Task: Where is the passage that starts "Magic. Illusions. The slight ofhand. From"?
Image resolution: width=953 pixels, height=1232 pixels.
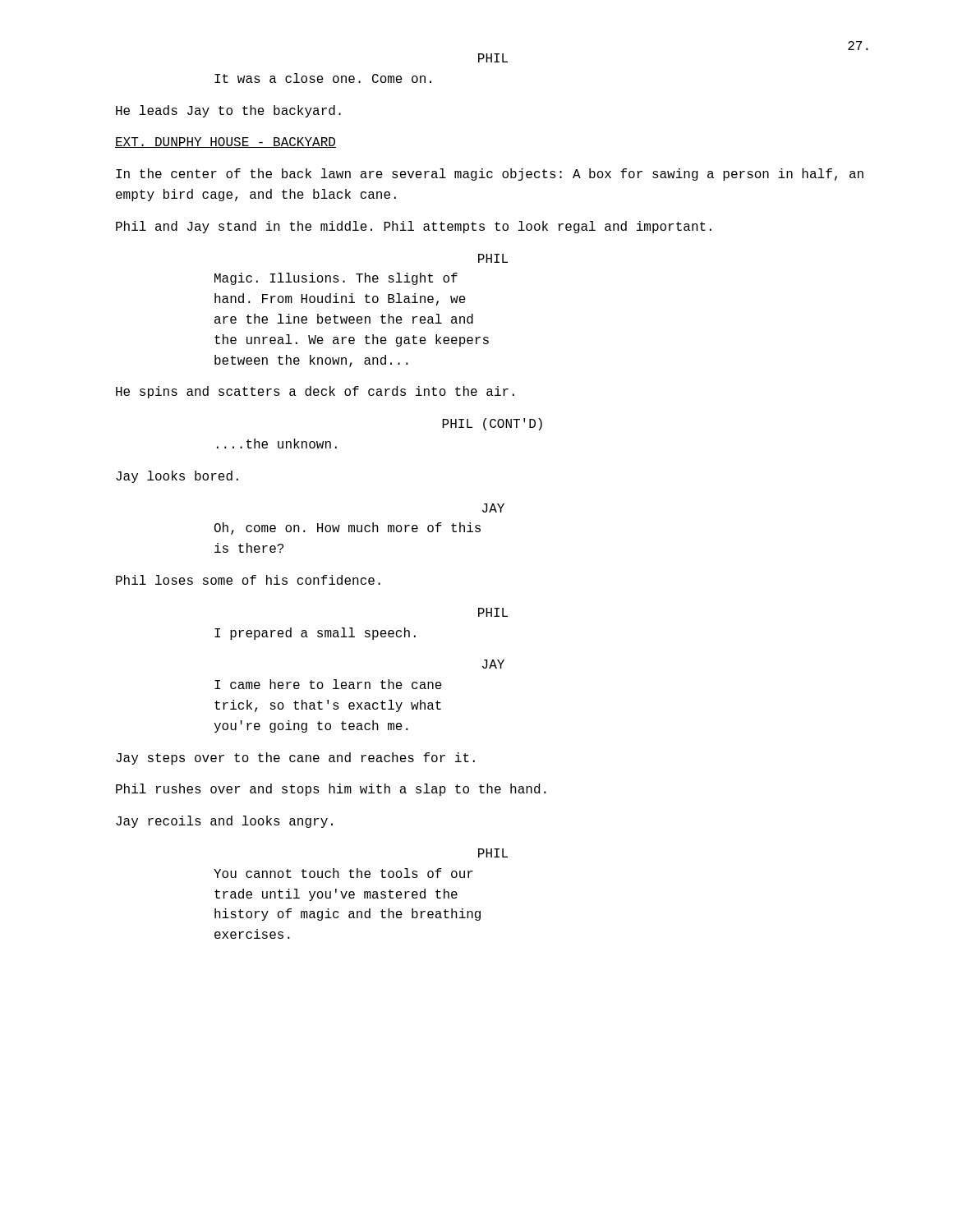Action: point(352,320)
